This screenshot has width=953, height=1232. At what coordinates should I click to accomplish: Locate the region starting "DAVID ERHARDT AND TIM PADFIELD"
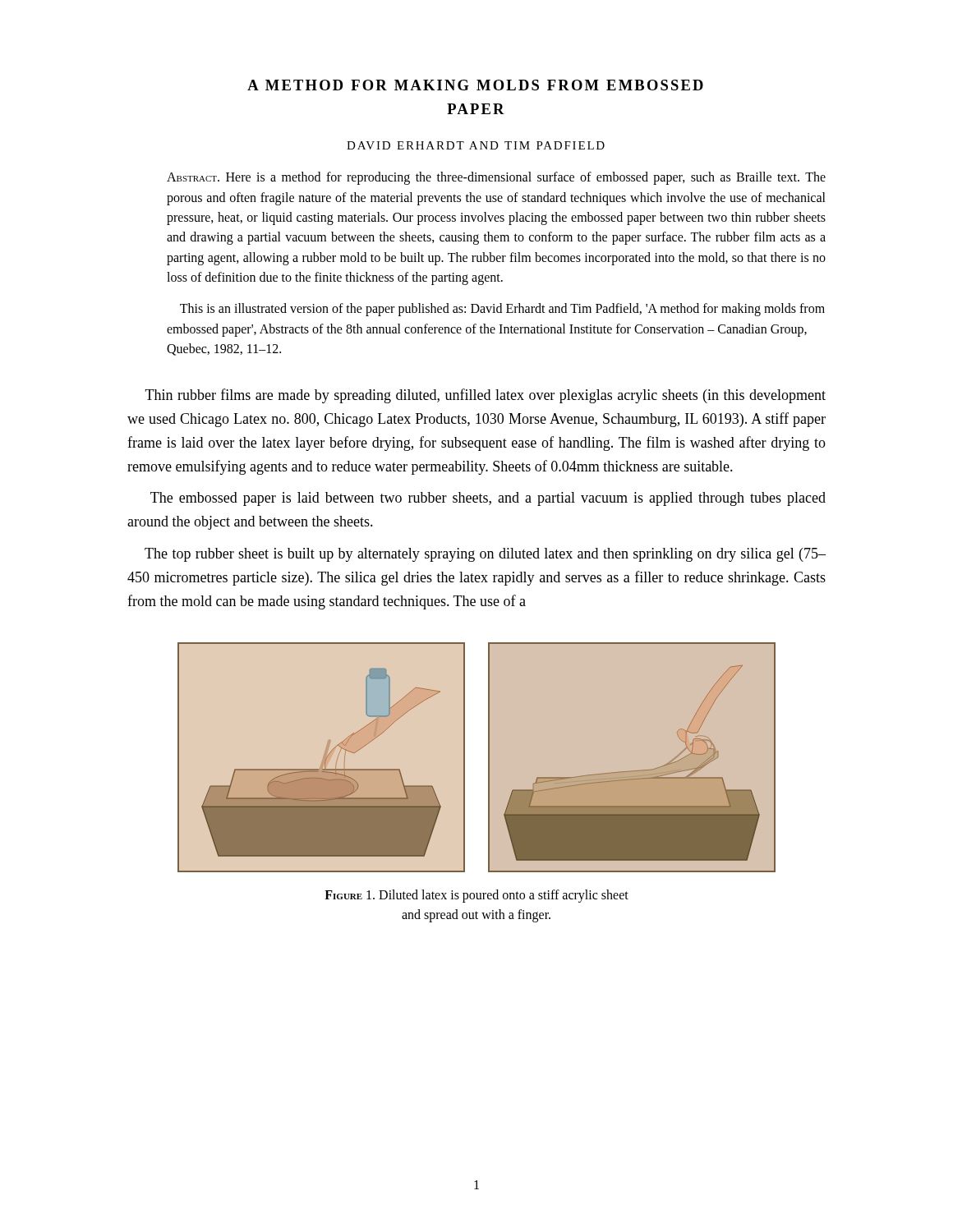[x=476, y=146]
